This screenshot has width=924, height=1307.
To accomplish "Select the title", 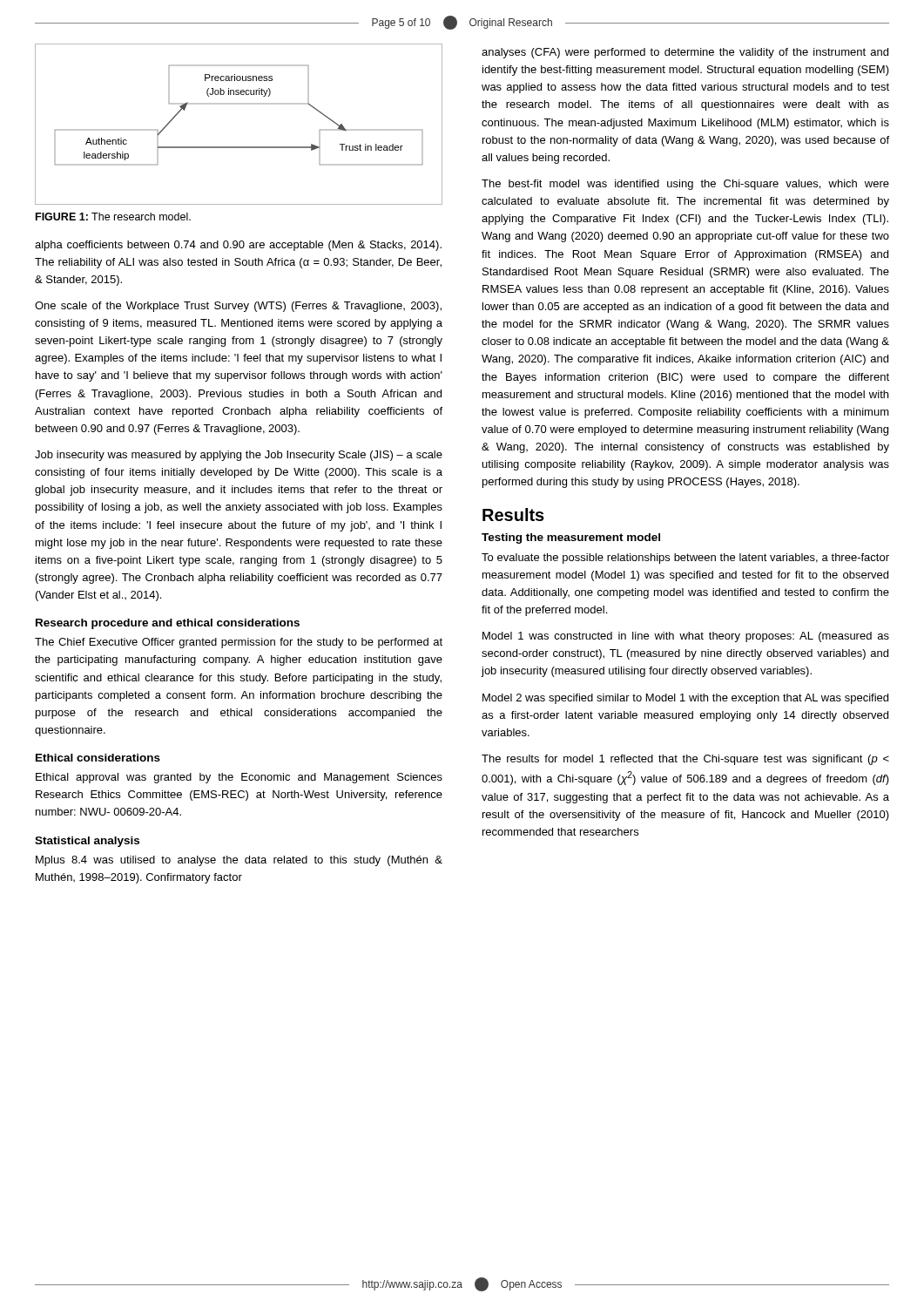I will click(513, 515).
